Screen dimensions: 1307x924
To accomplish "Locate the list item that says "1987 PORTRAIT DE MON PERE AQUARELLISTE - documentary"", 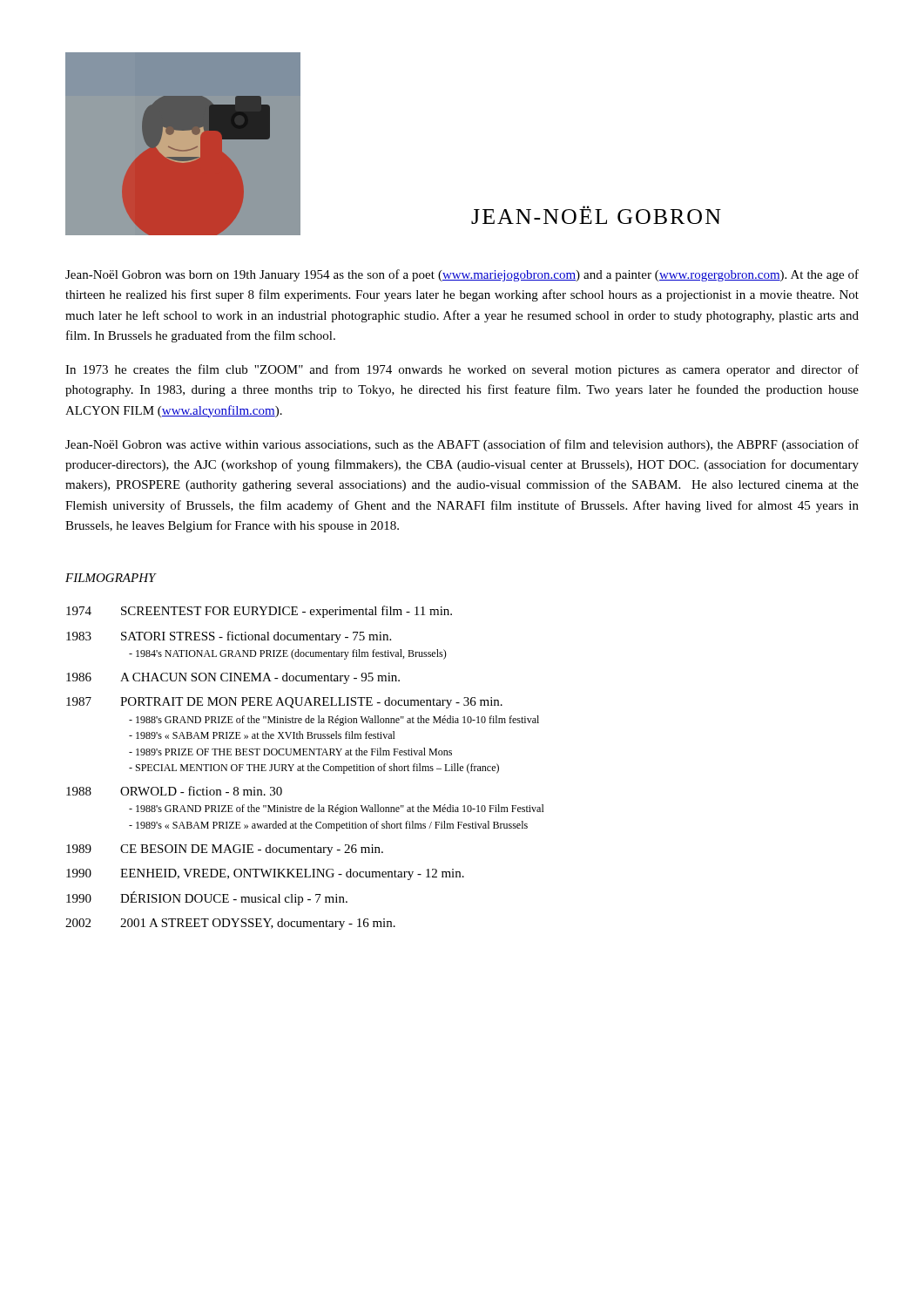I will click(x=462, y=734).
